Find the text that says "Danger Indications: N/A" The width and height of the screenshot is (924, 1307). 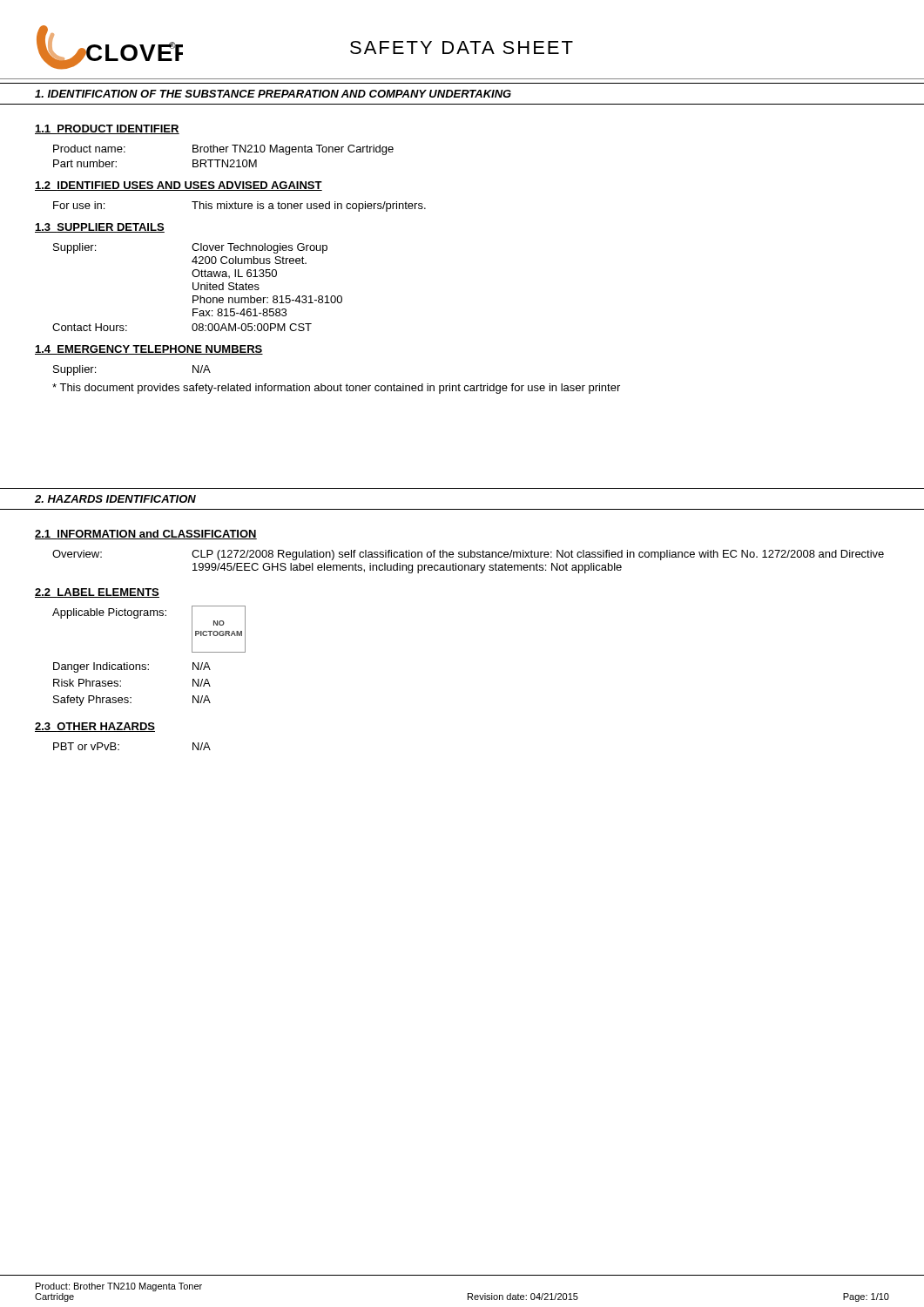[132, 667]
